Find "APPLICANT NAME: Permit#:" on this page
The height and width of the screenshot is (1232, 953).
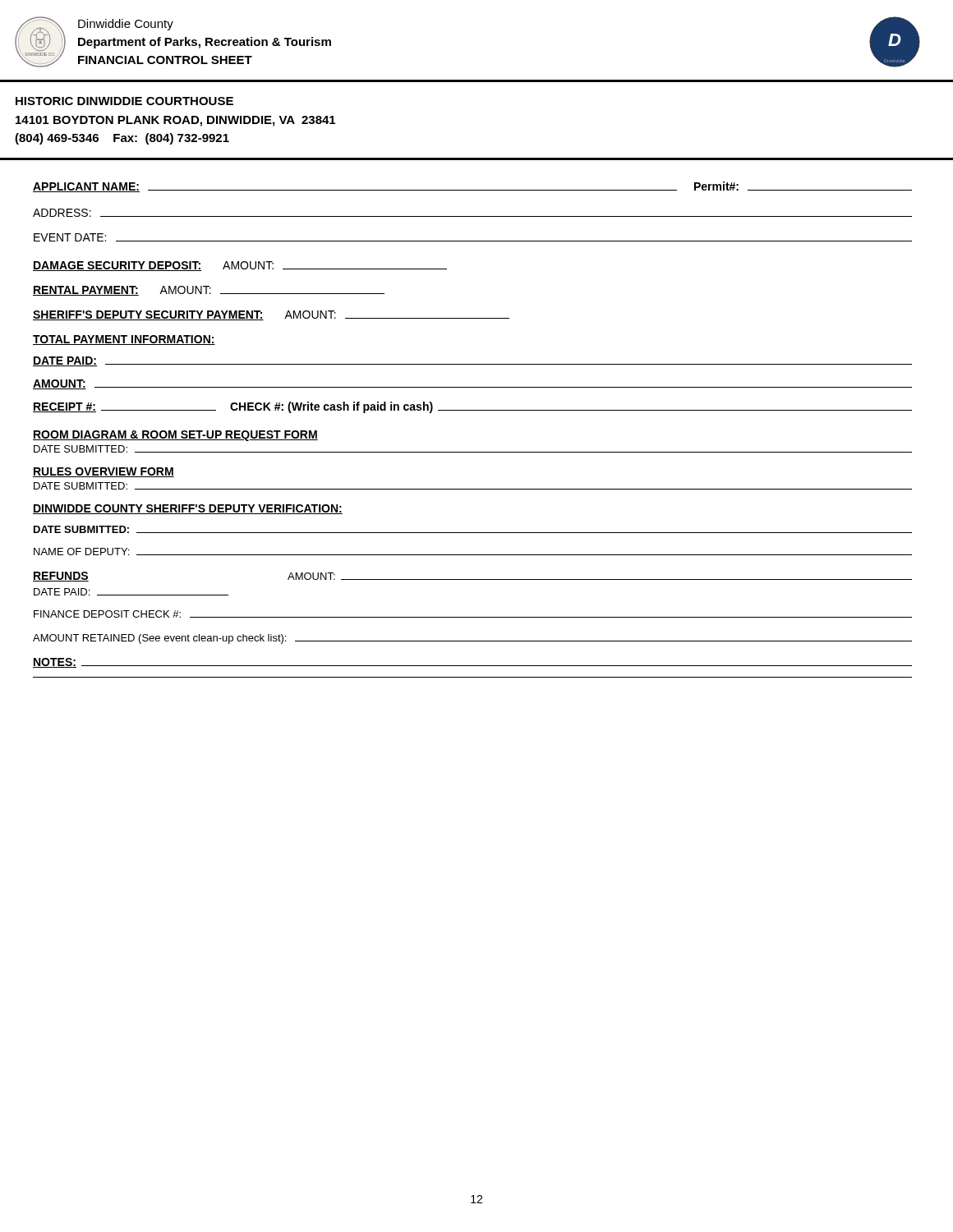472,186
